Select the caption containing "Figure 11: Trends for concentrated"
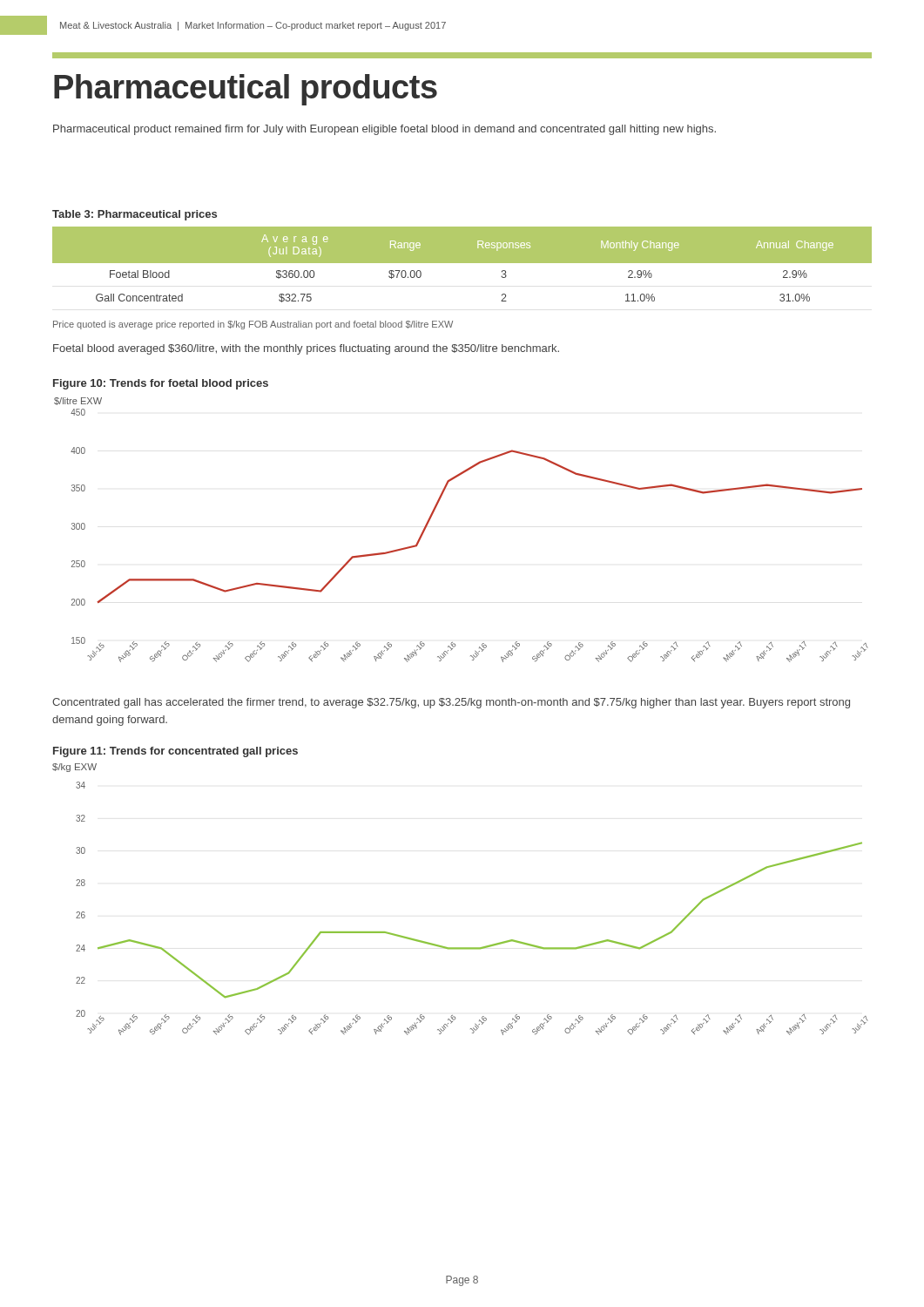924x1307 pixels. pyautogui.click(x=175, y=751)
